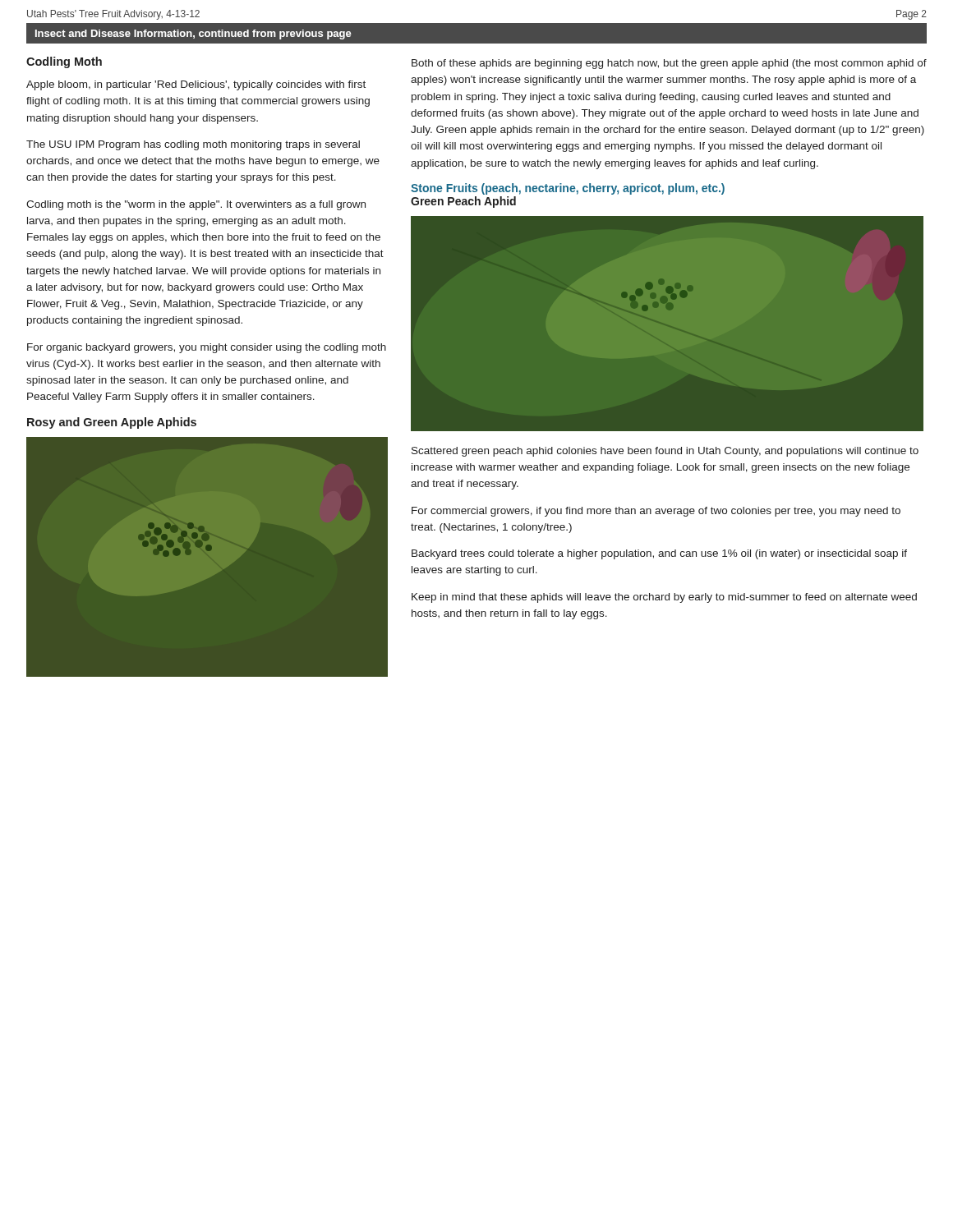The height and width of the screenshot is (1232, 953).
Task: Locate the title with the text "Rosy and Green Apple"
Action: [112, 422]
